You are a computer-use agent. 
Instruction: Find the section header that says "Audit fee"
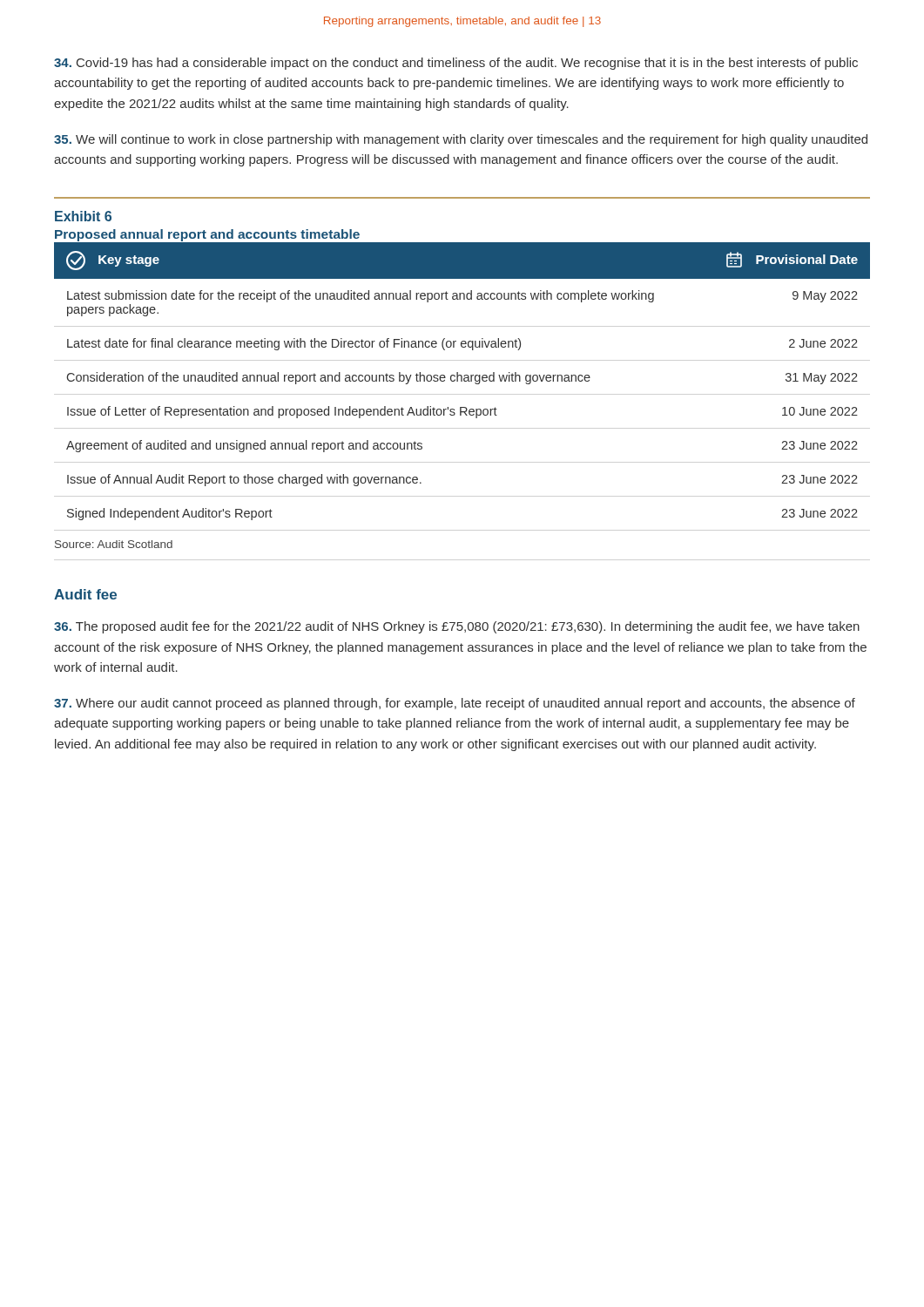click(86, 595)
